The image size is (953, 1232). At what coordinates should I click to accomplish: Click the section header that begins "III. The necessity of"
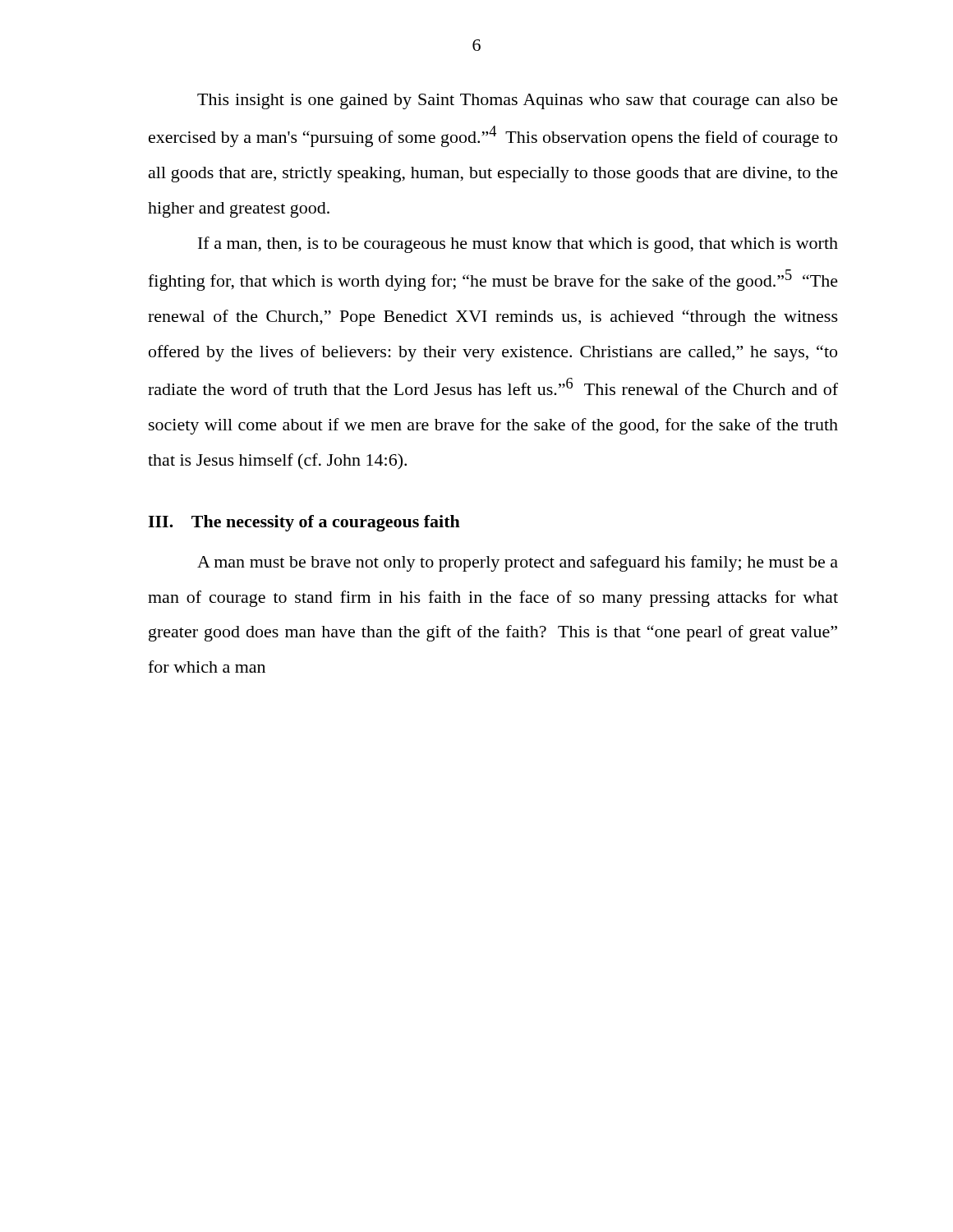click(304, 521)
